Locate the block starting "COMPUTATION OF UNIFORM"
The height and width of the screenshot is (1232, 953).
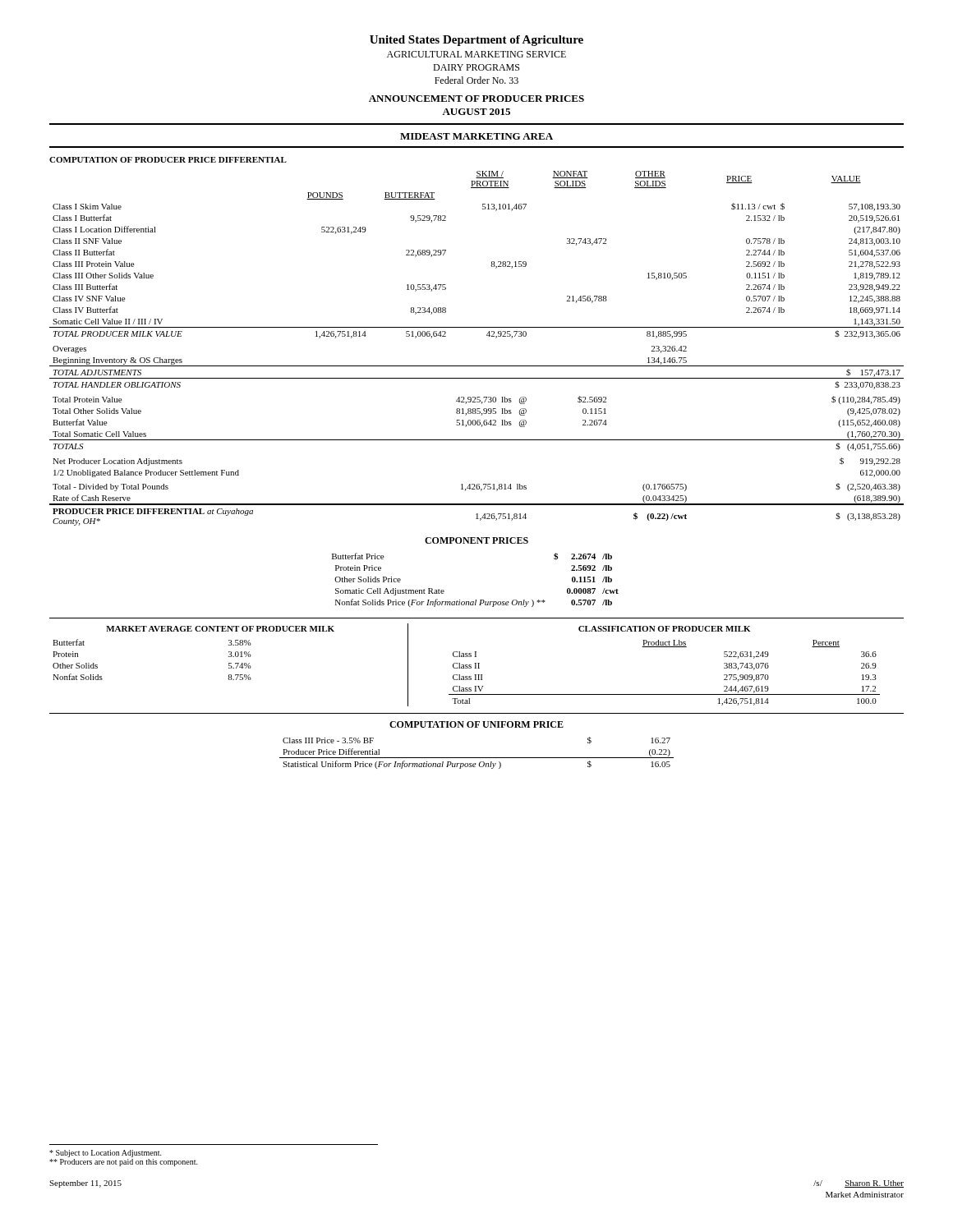pos(476,724)
